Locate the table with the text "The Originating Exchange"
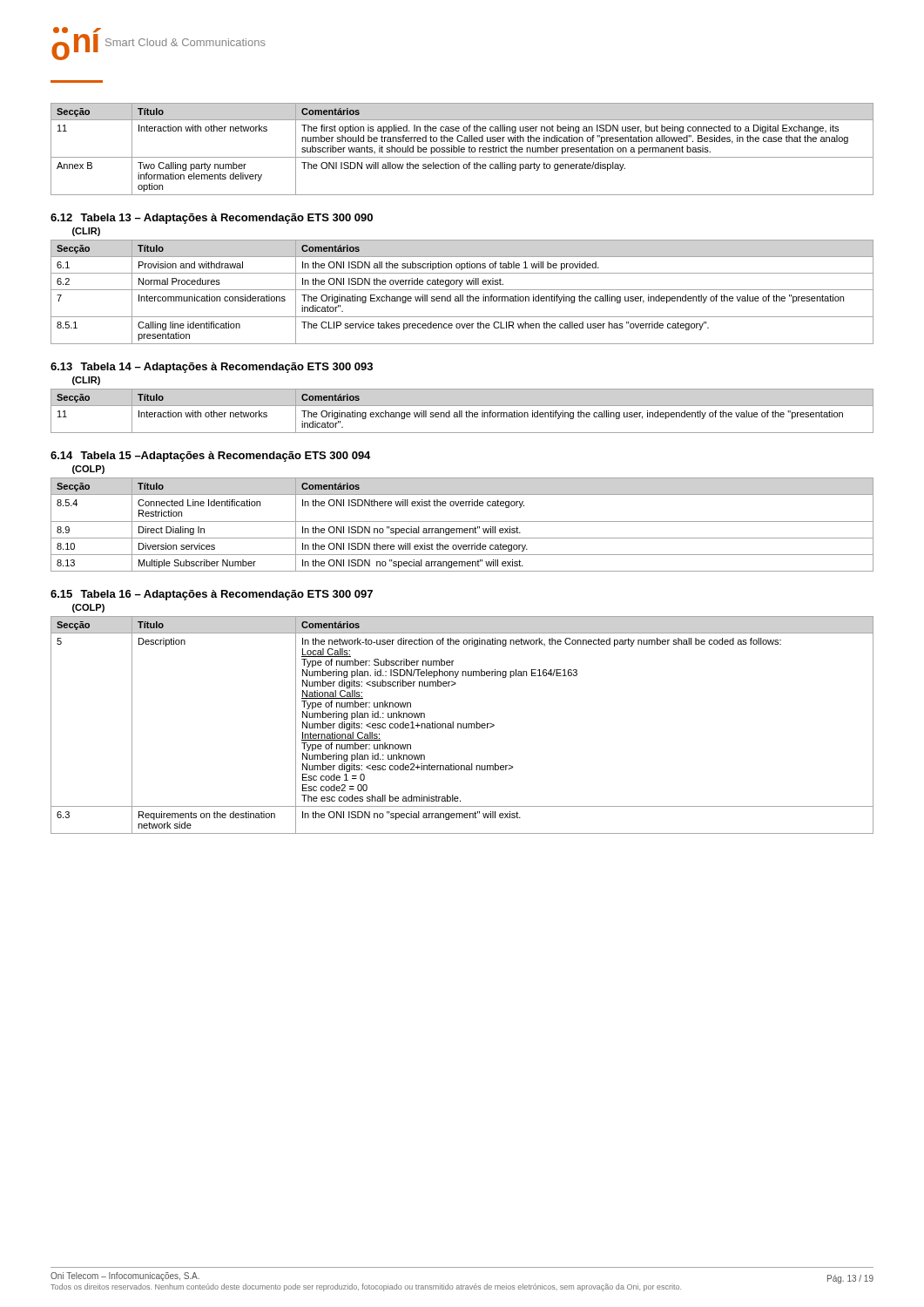Viewport: 924px width, 1307px height. point(462,292)
